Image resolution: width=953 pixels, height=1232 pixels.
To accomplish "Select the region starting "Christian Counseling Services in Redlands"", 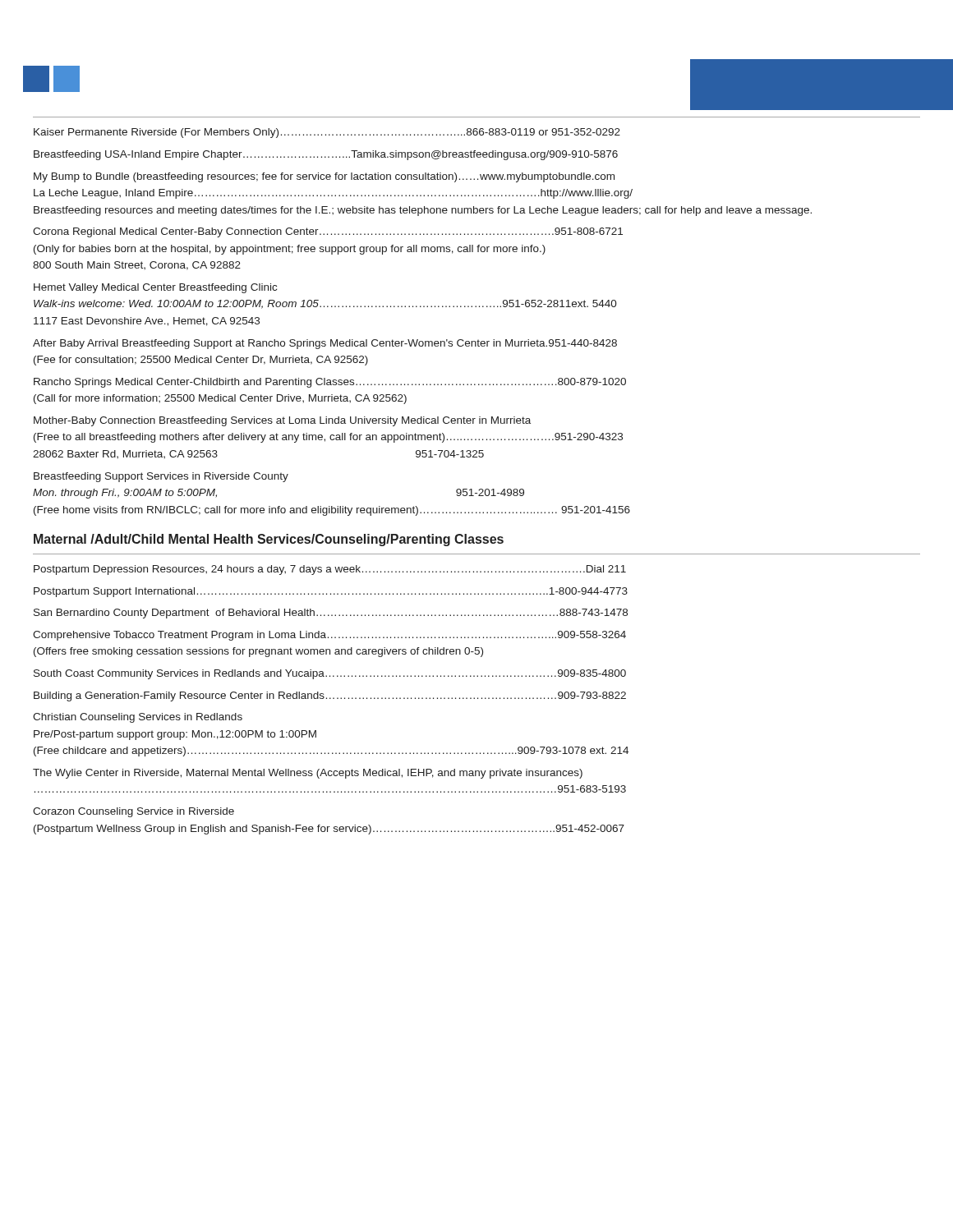I will pos(138,718).
